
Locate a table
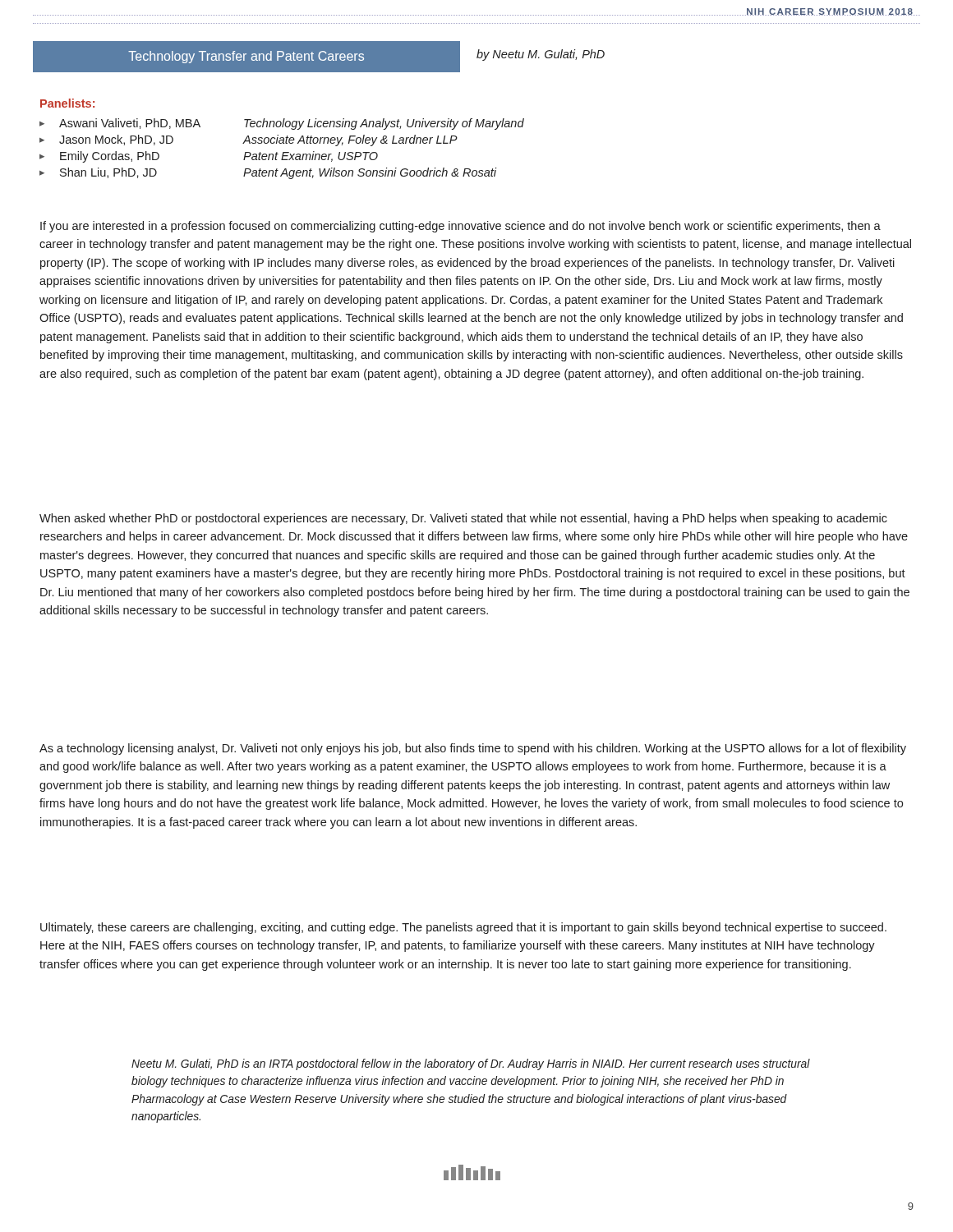pyautogui.click(x=476, y=148)
